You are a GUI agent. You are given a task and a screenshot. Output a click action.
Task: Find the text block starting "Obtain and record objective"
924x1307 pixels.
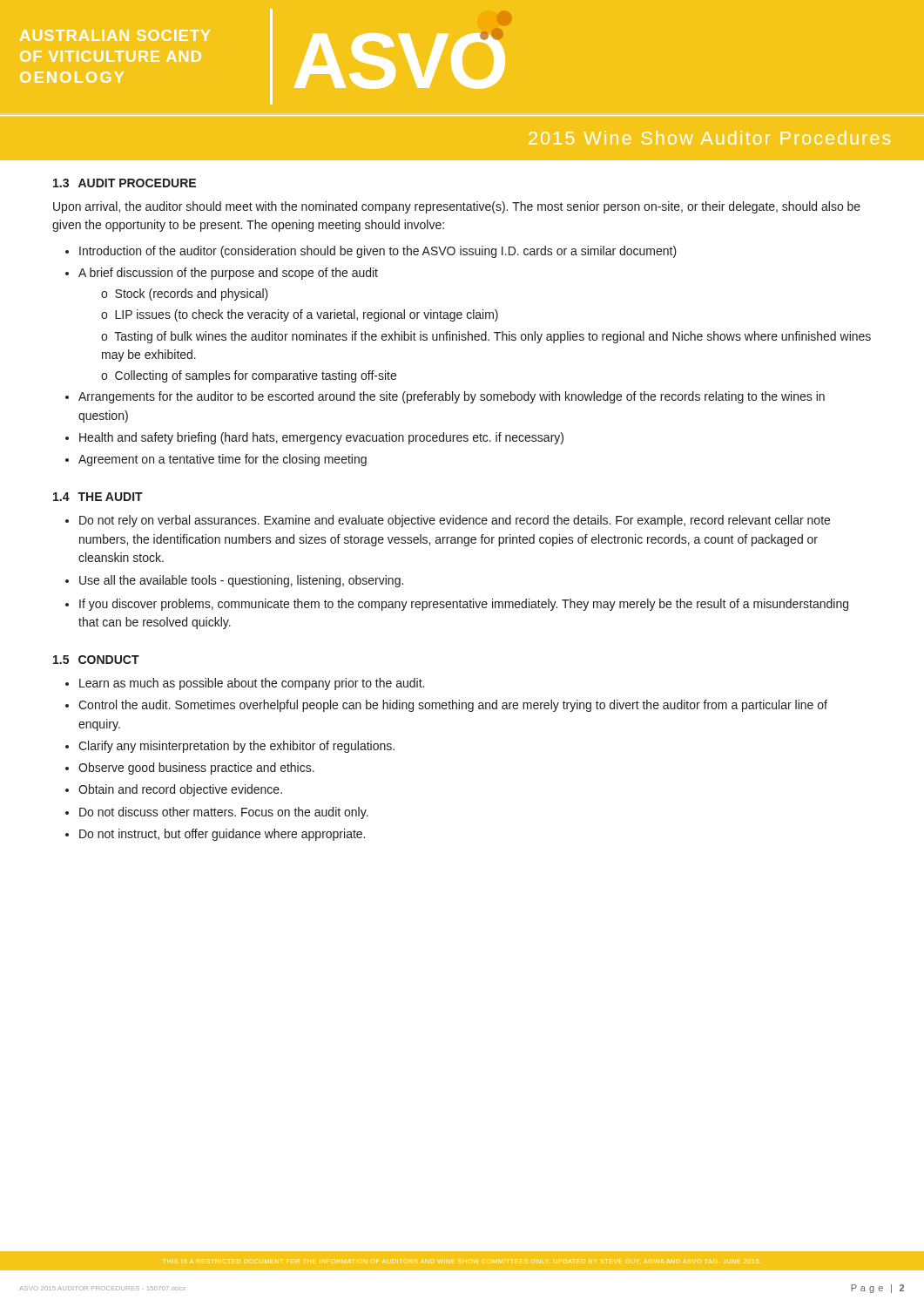coord(181,790)
